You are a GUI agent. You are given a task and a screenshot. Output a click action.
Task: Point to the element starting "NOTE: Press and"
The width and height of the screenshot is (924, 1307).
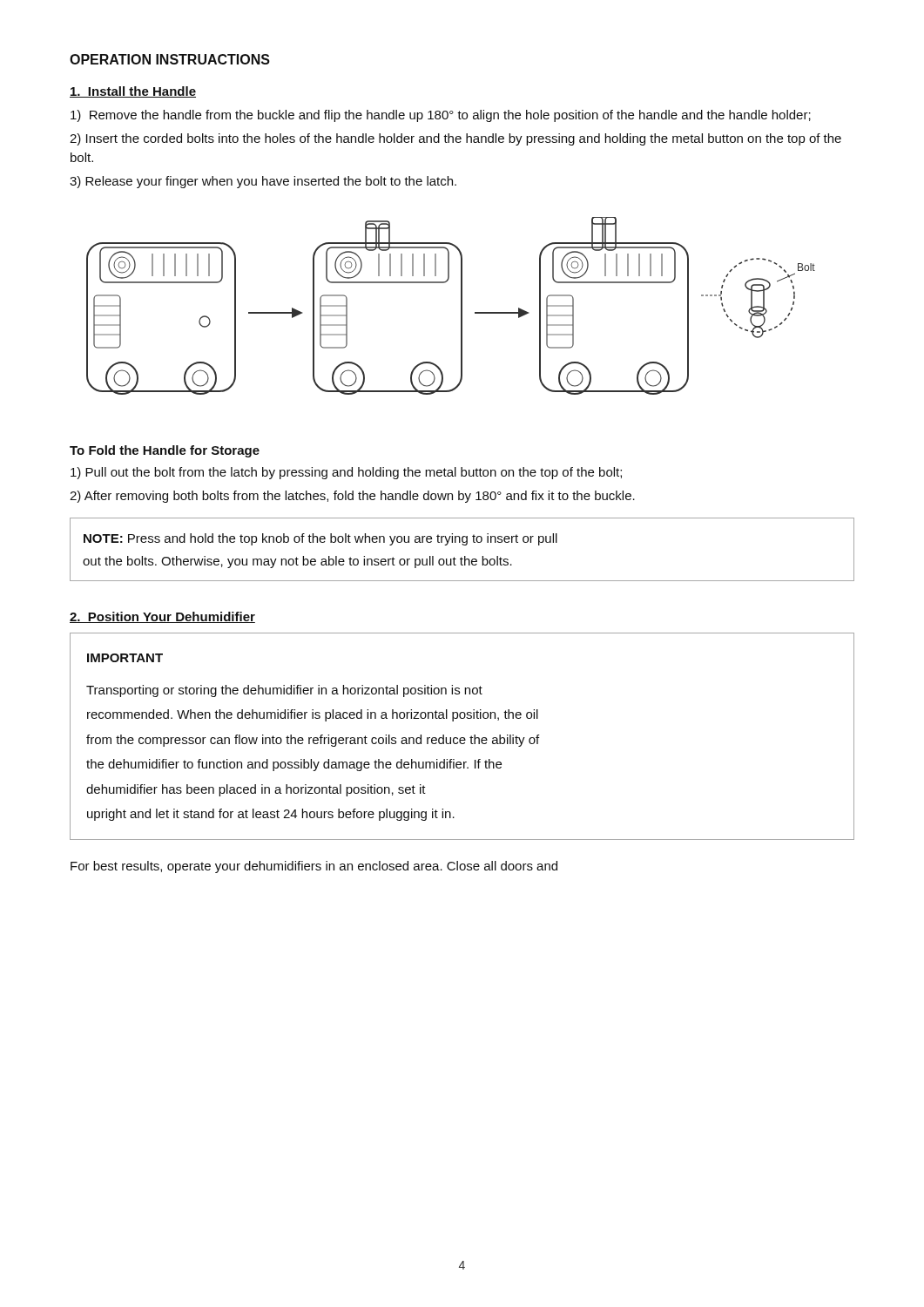pyautogui.click(x=320, y=549)
